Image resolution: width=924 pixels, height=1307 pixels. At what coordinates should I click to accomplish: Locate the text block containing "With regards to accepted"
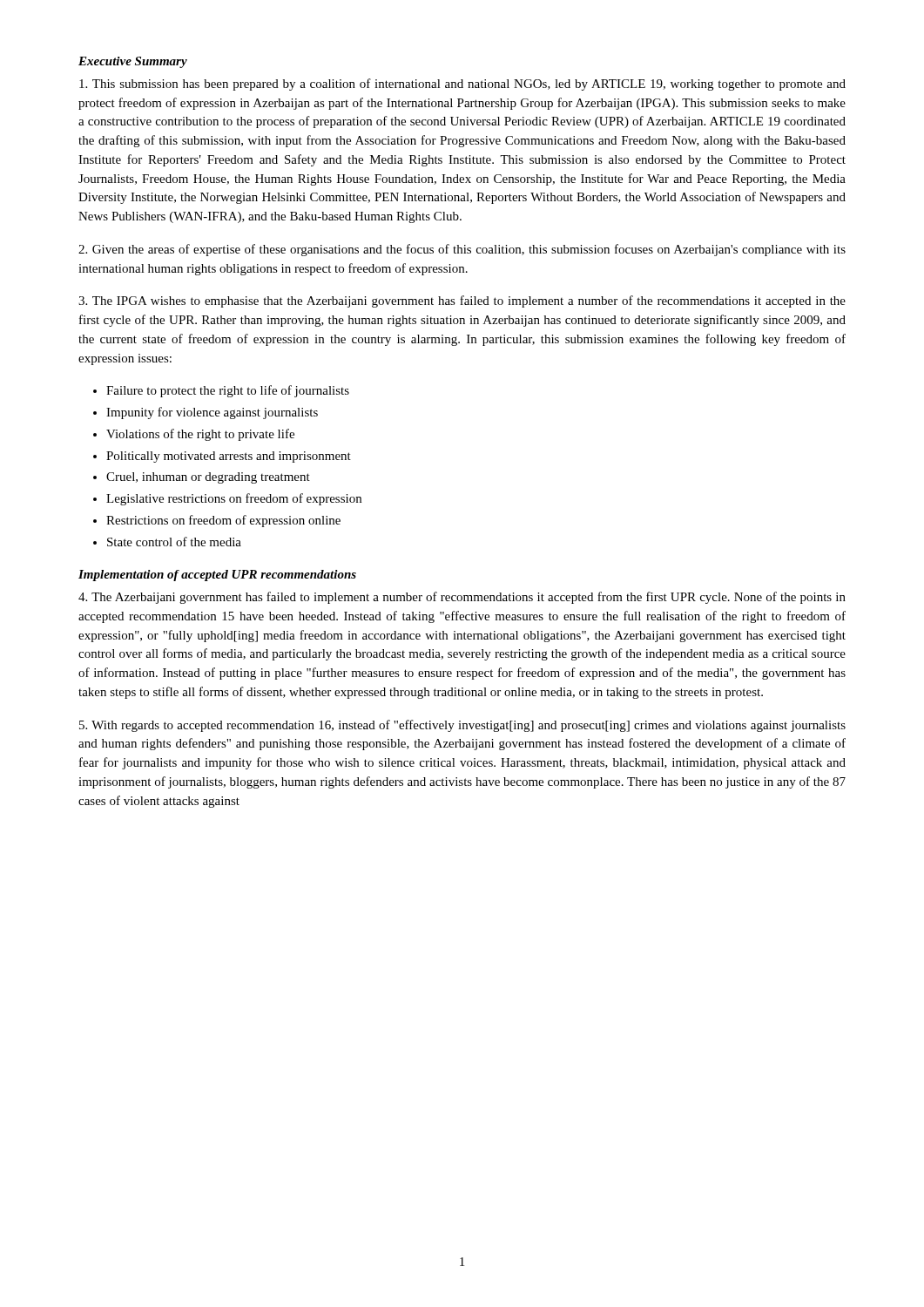[x=462, y=763]
